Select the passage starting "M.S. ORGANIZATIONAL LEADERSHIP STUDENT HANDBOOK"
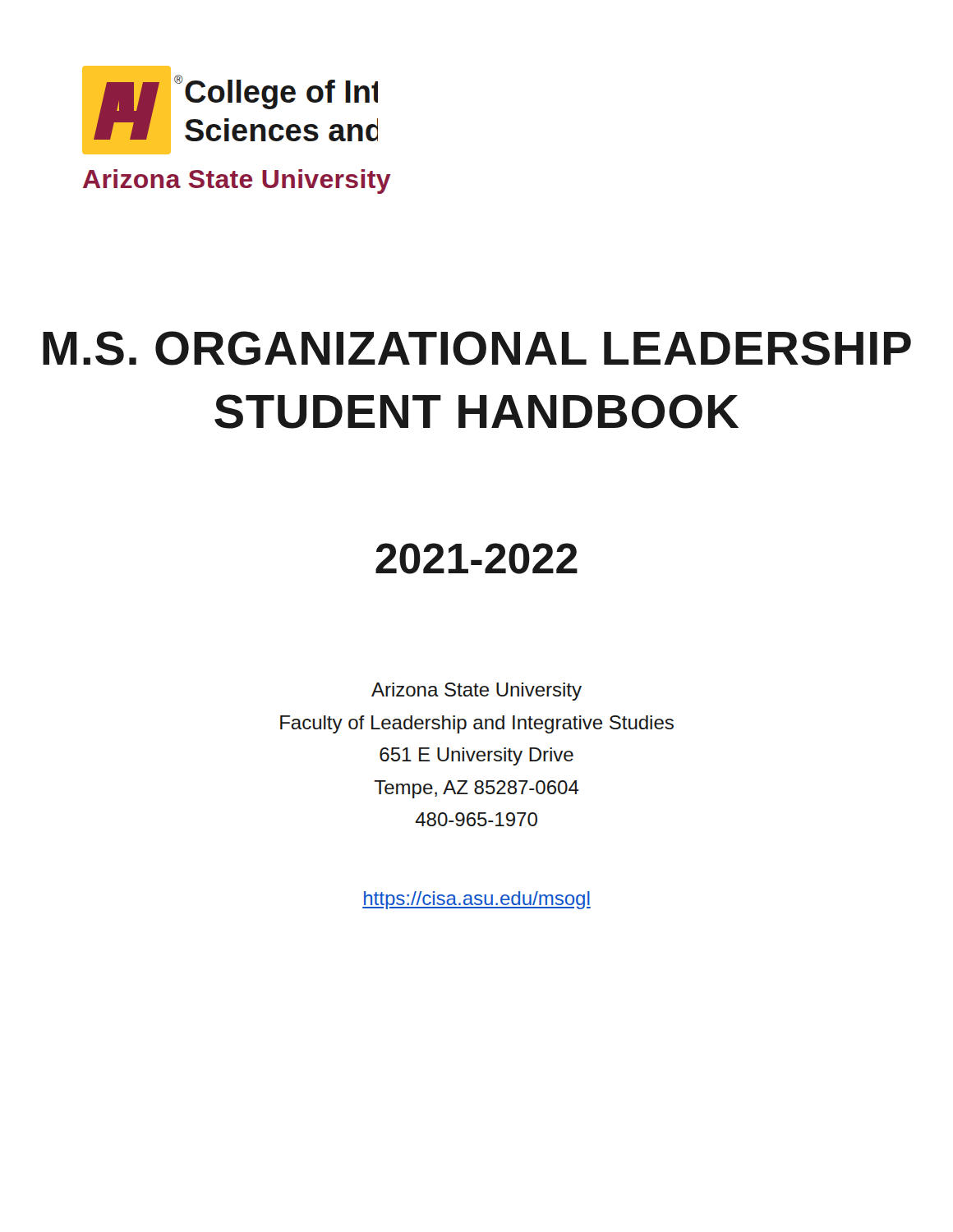 click(x=476, y=379)
